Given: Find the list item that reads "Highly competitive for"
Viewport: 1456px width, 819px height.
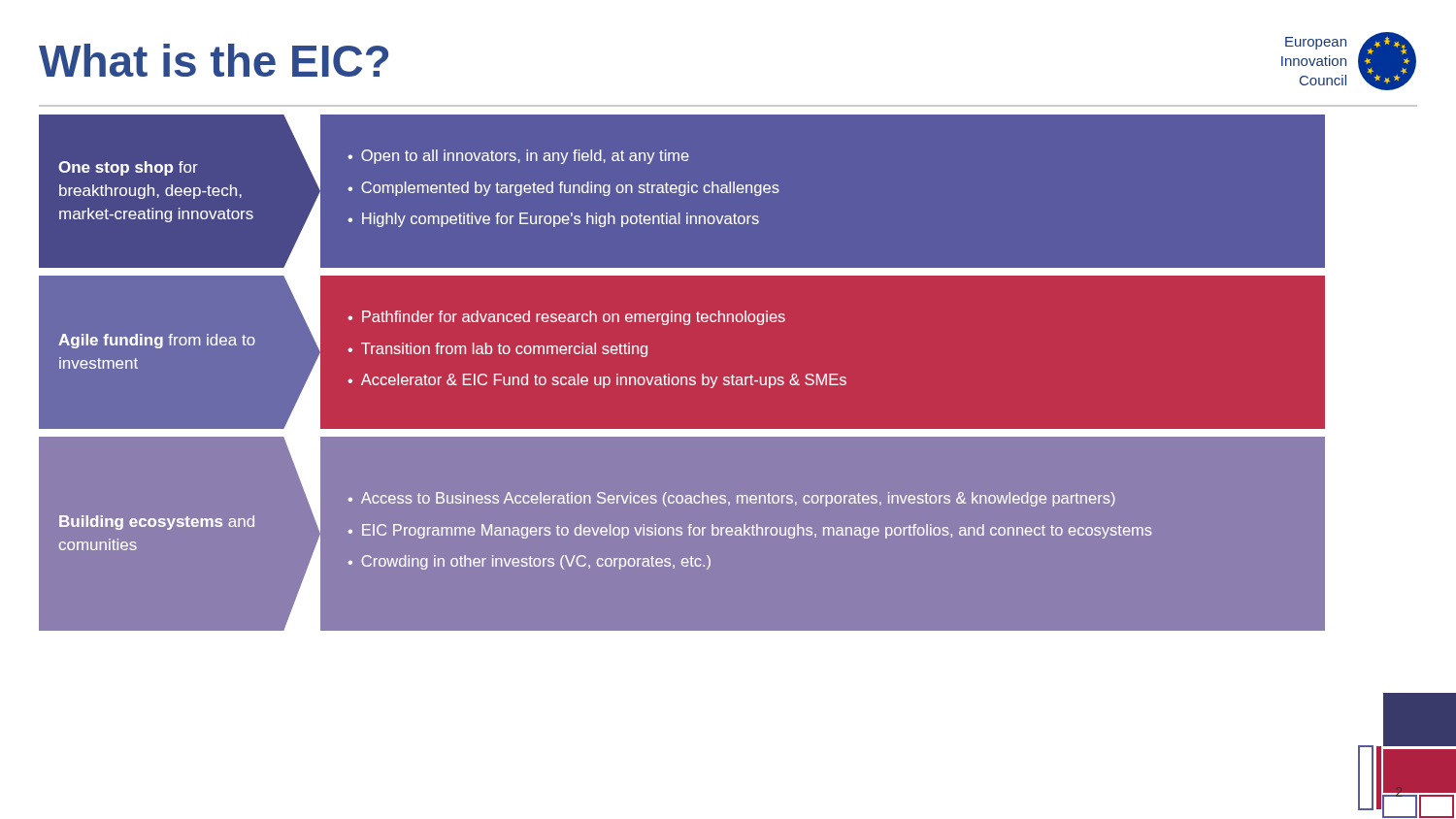Looking at the screenshot, I should [x=560, y=219].
